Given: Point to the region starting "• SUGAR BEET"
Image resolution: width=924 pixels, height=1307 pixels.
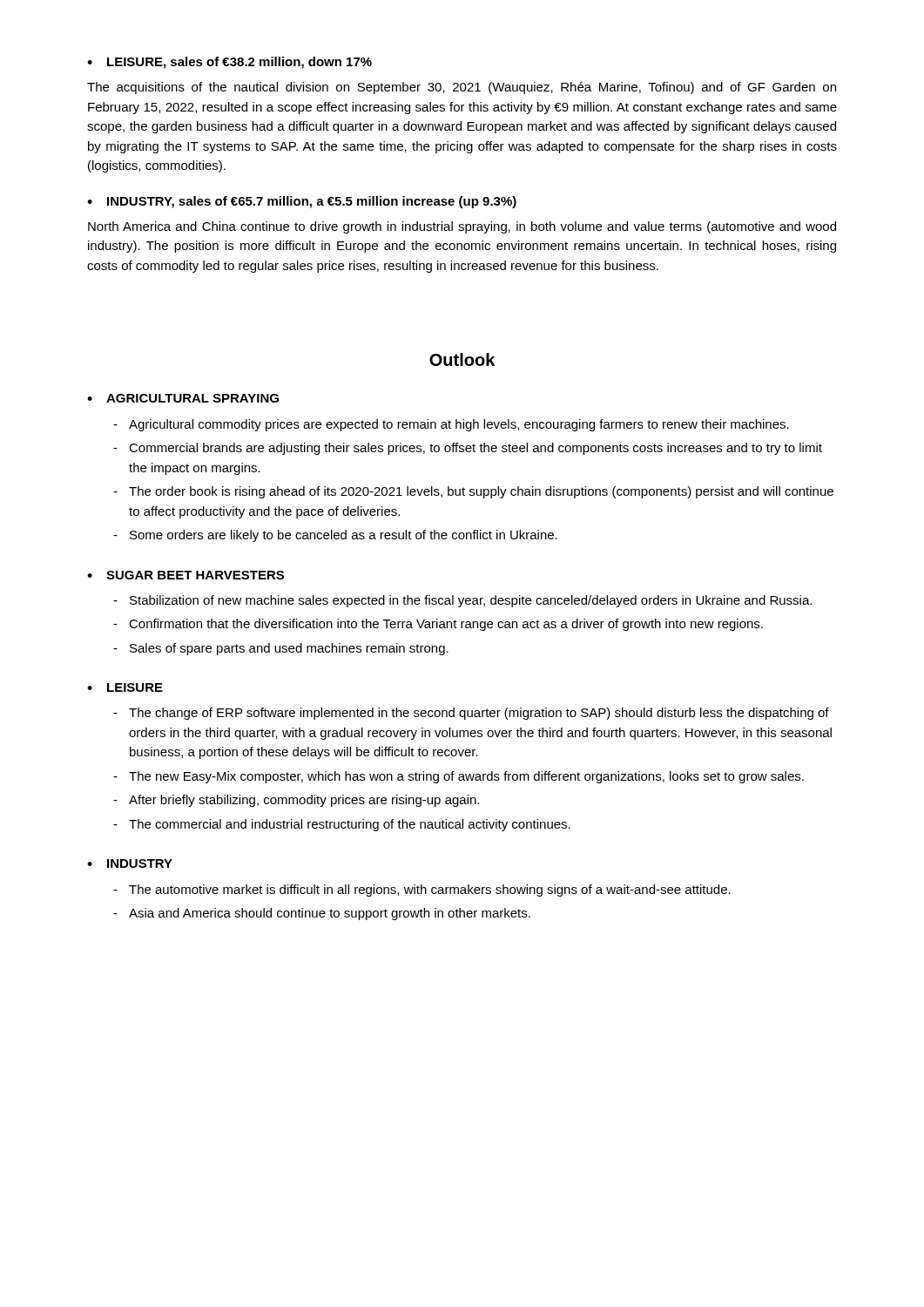Looking at the screenshot, I should click(x=186, y=576).
